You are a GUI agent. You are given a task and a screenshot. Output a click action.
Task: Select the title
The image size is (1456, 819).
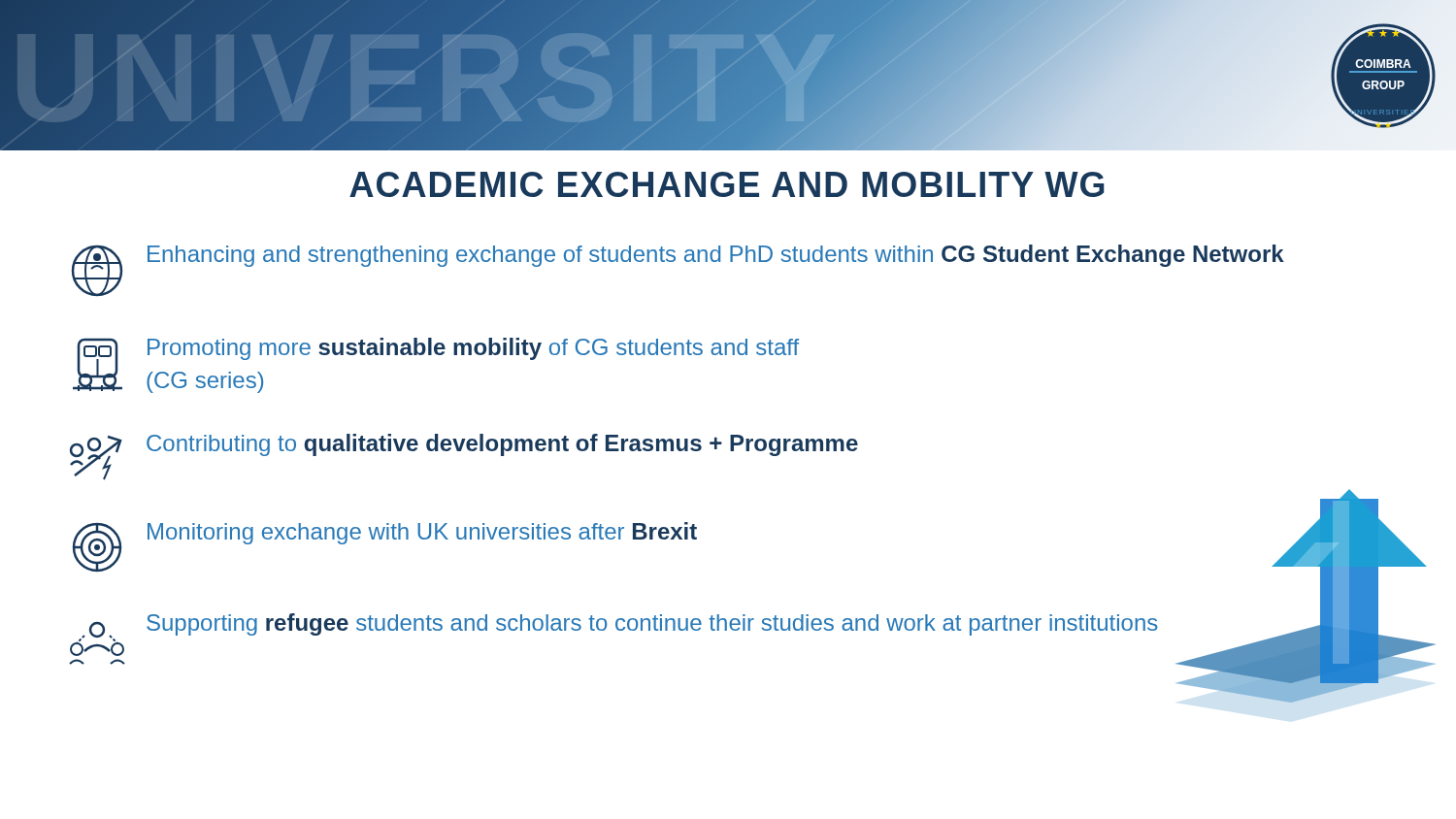[728, 185]
